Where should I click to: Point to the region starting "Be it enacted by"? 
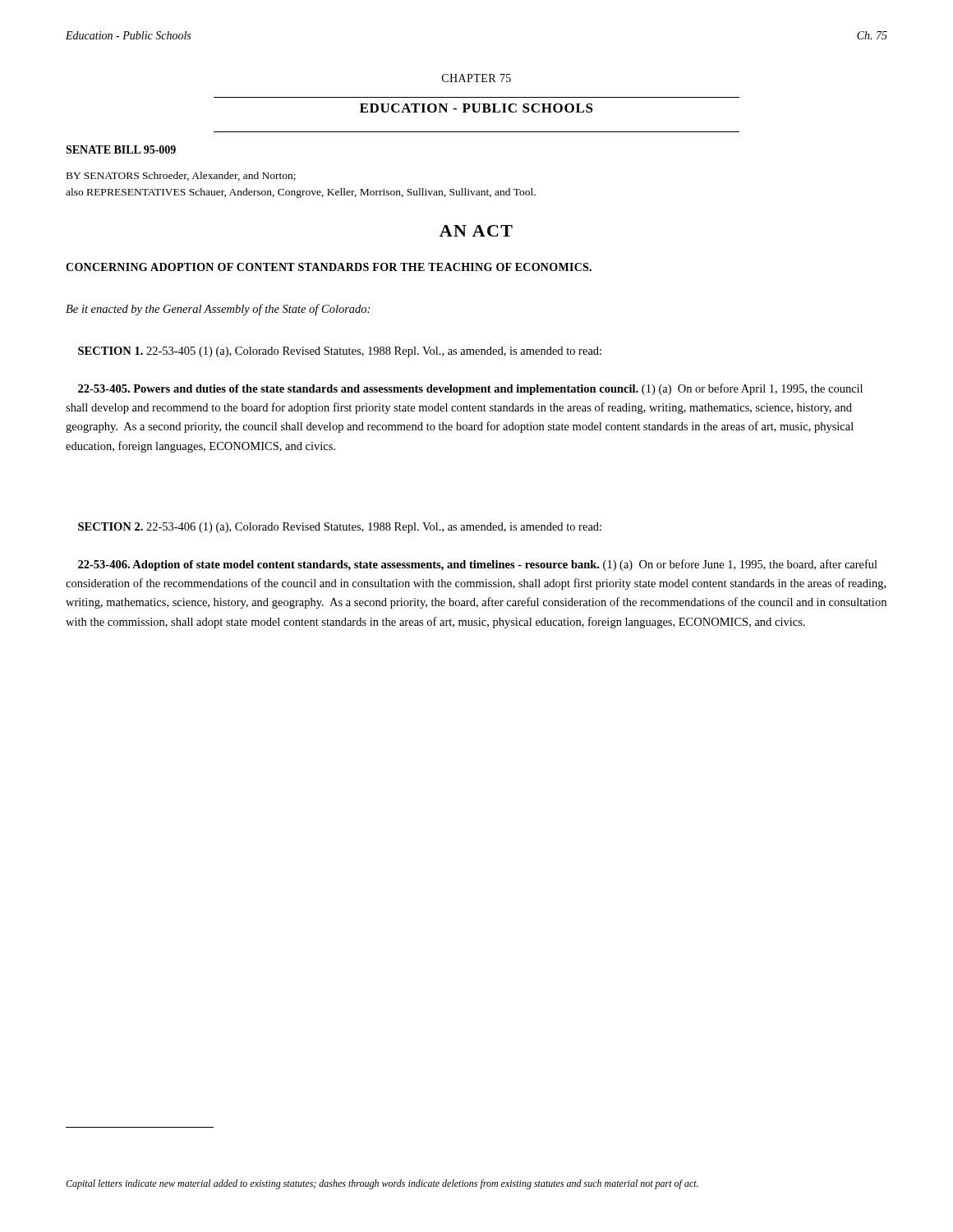218,309
